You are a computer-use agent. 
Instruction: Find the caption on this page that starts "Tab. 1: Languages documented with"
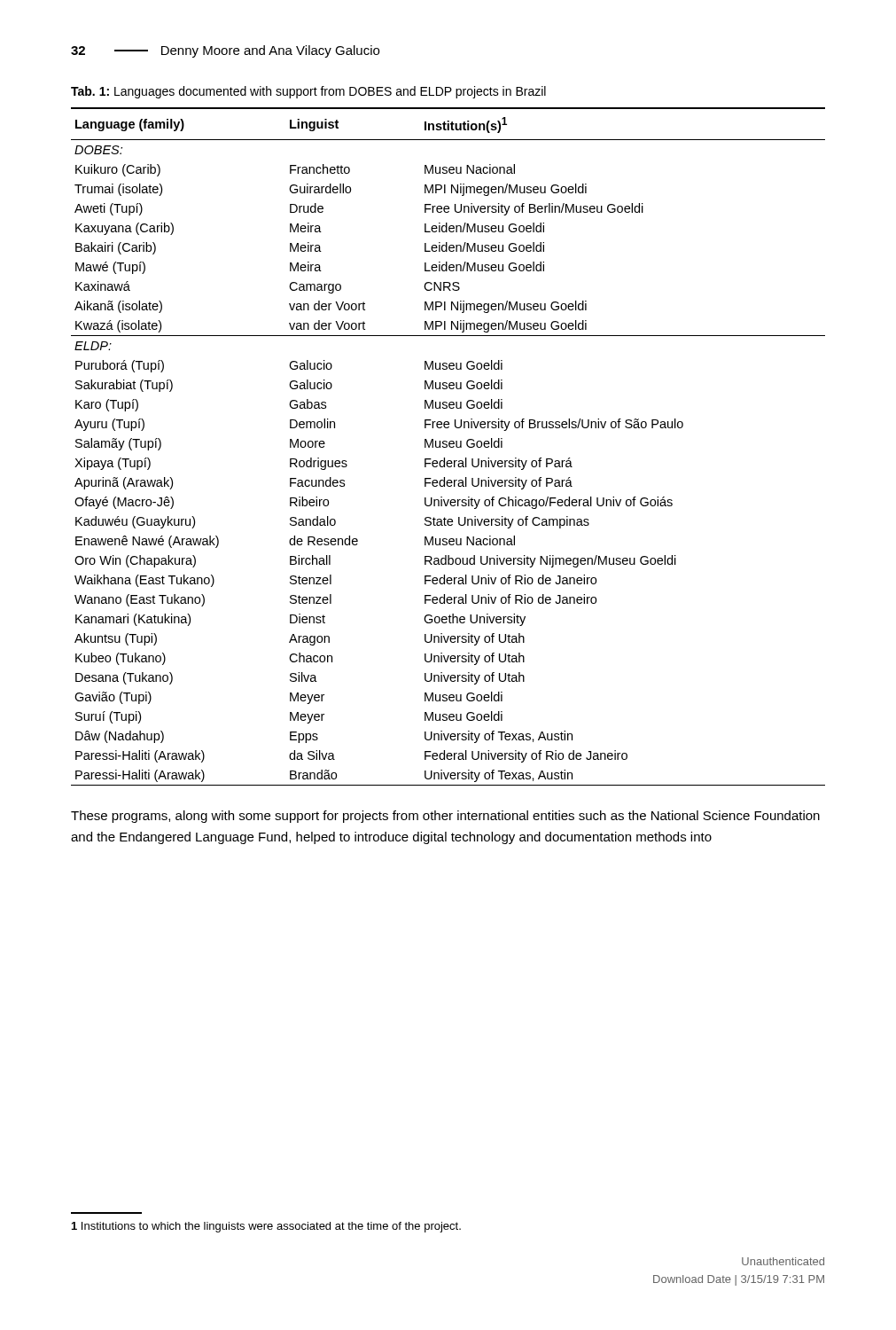(x=309, y=91)
